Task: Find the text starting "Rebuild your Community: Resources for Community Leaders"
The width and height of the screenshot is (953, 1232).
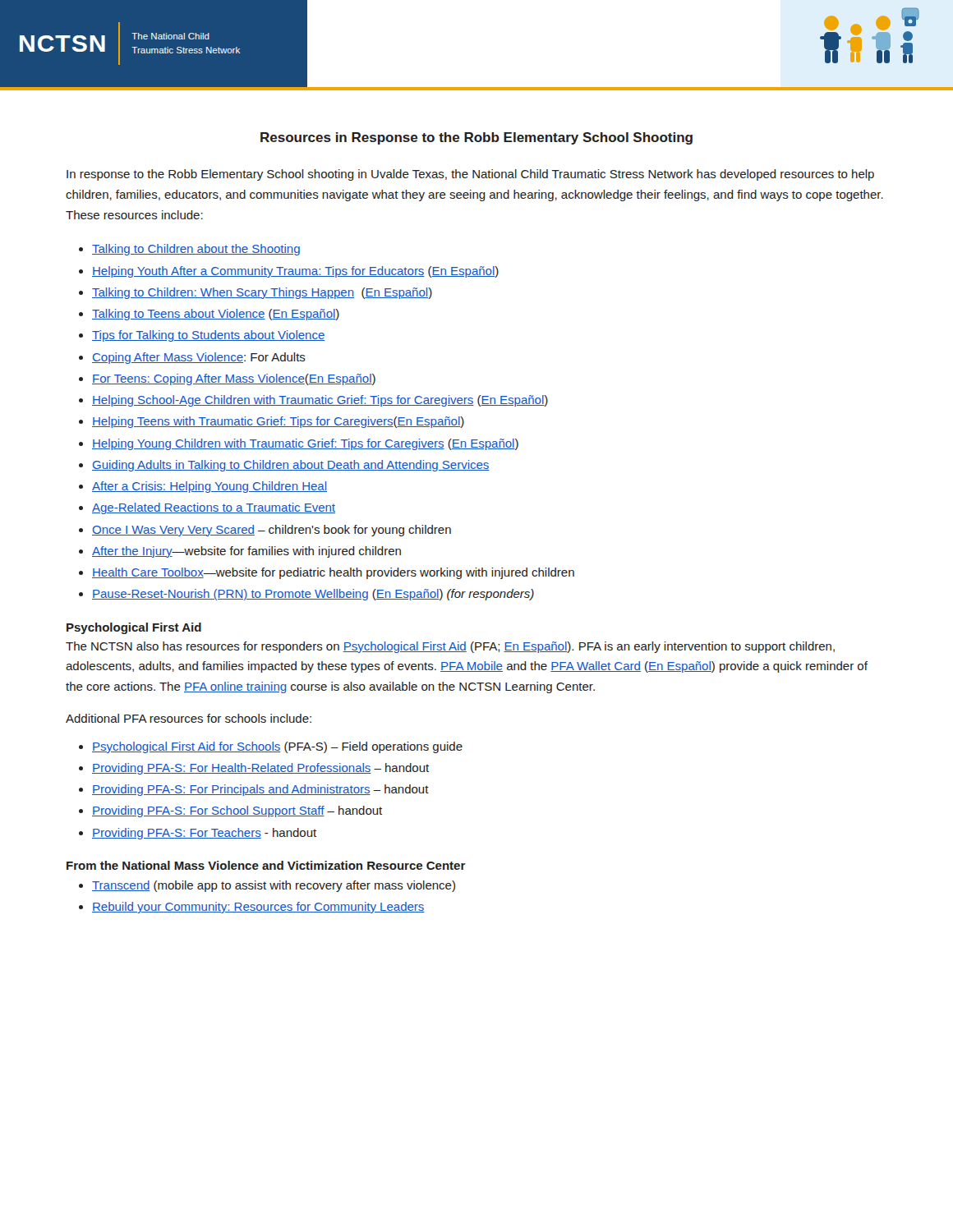Action: click(x=258, y=906)
